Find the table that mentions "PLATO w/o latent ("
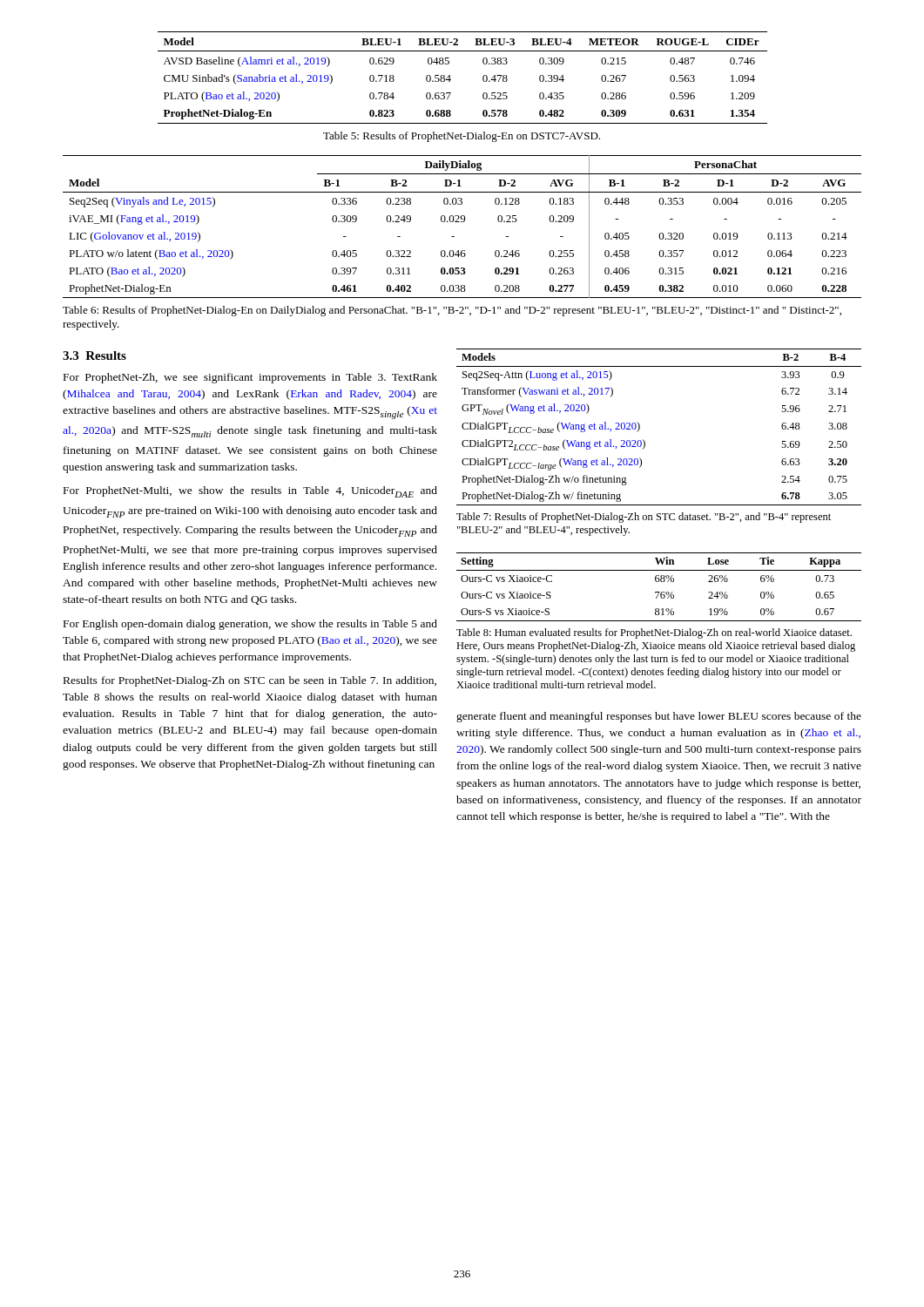 point(462,227)
